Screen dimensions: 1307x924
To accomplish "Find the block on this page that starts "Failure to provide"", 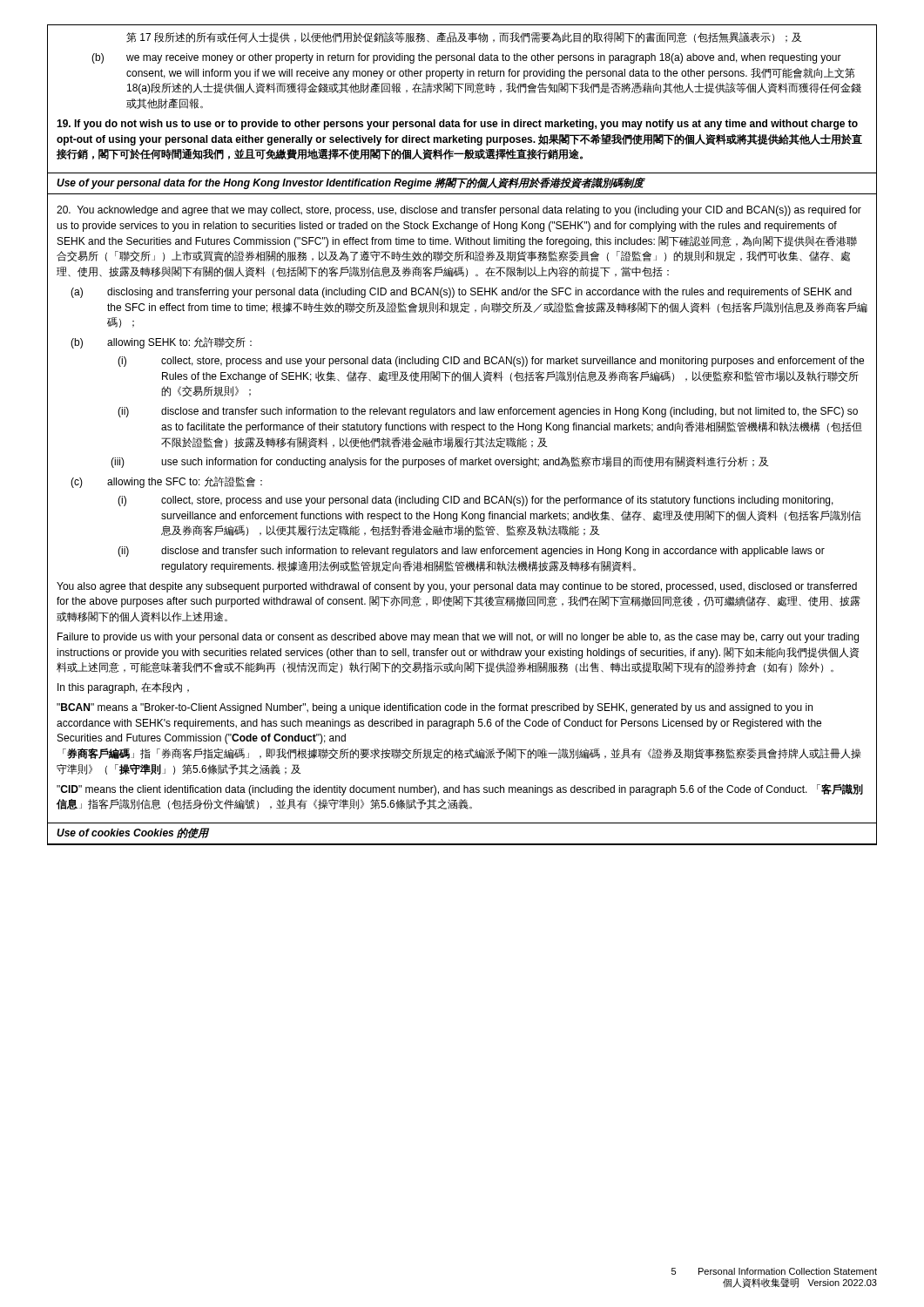I will [458, 652].
